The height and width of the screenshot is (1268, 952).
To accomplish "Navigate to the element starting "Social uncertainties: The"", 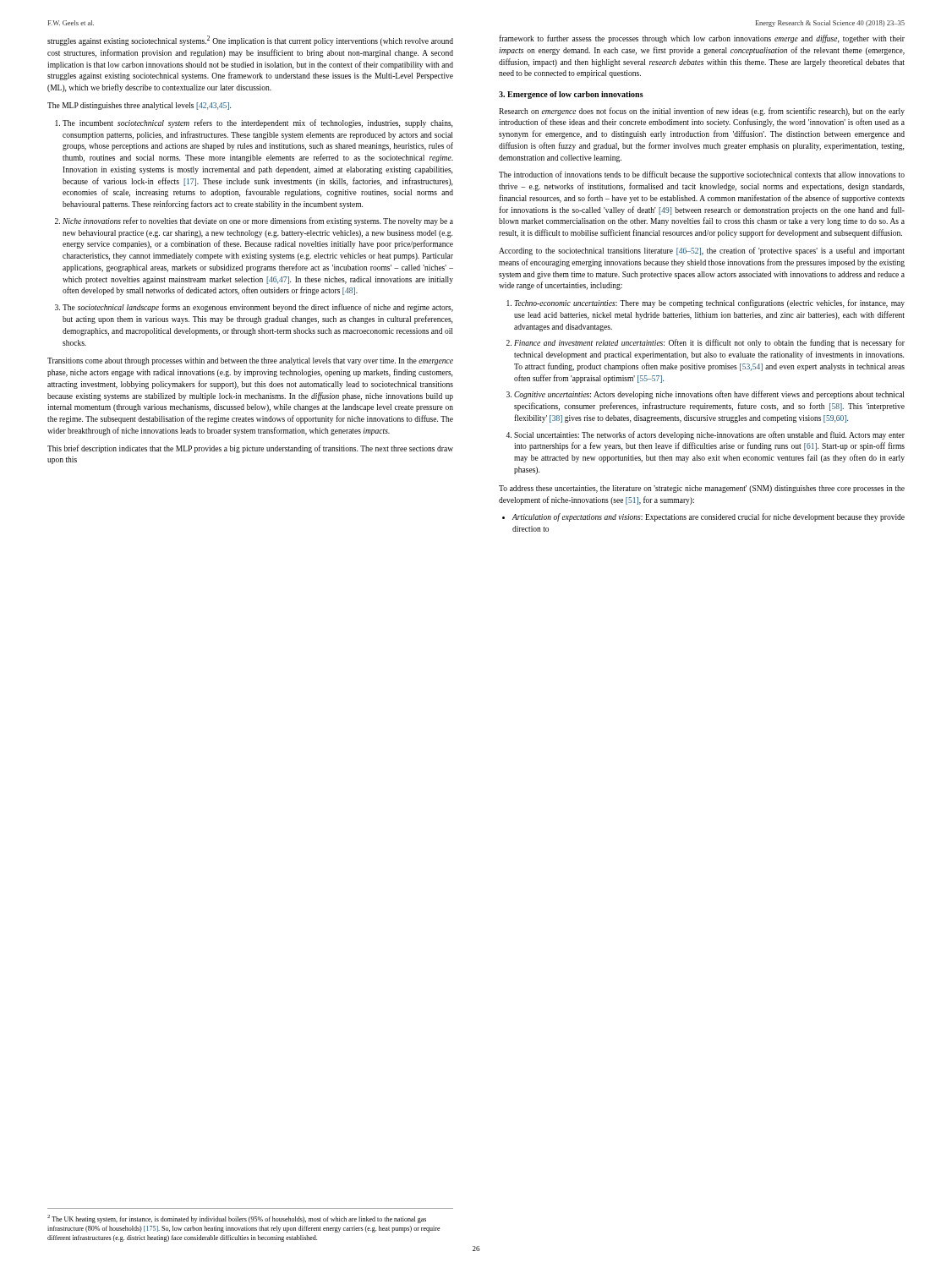I will click(709, 453).
